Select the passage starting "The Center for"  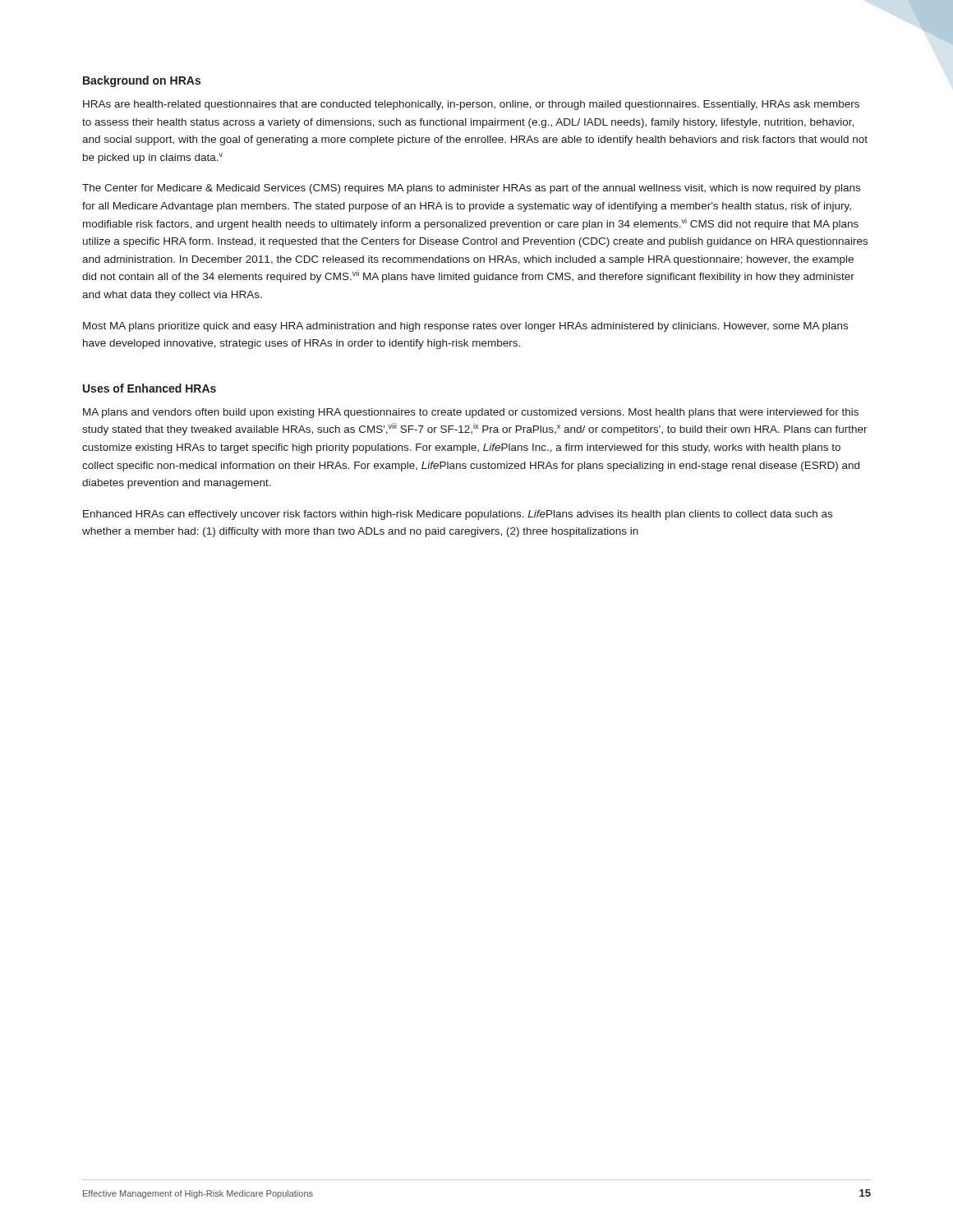(x=475, y=241)
